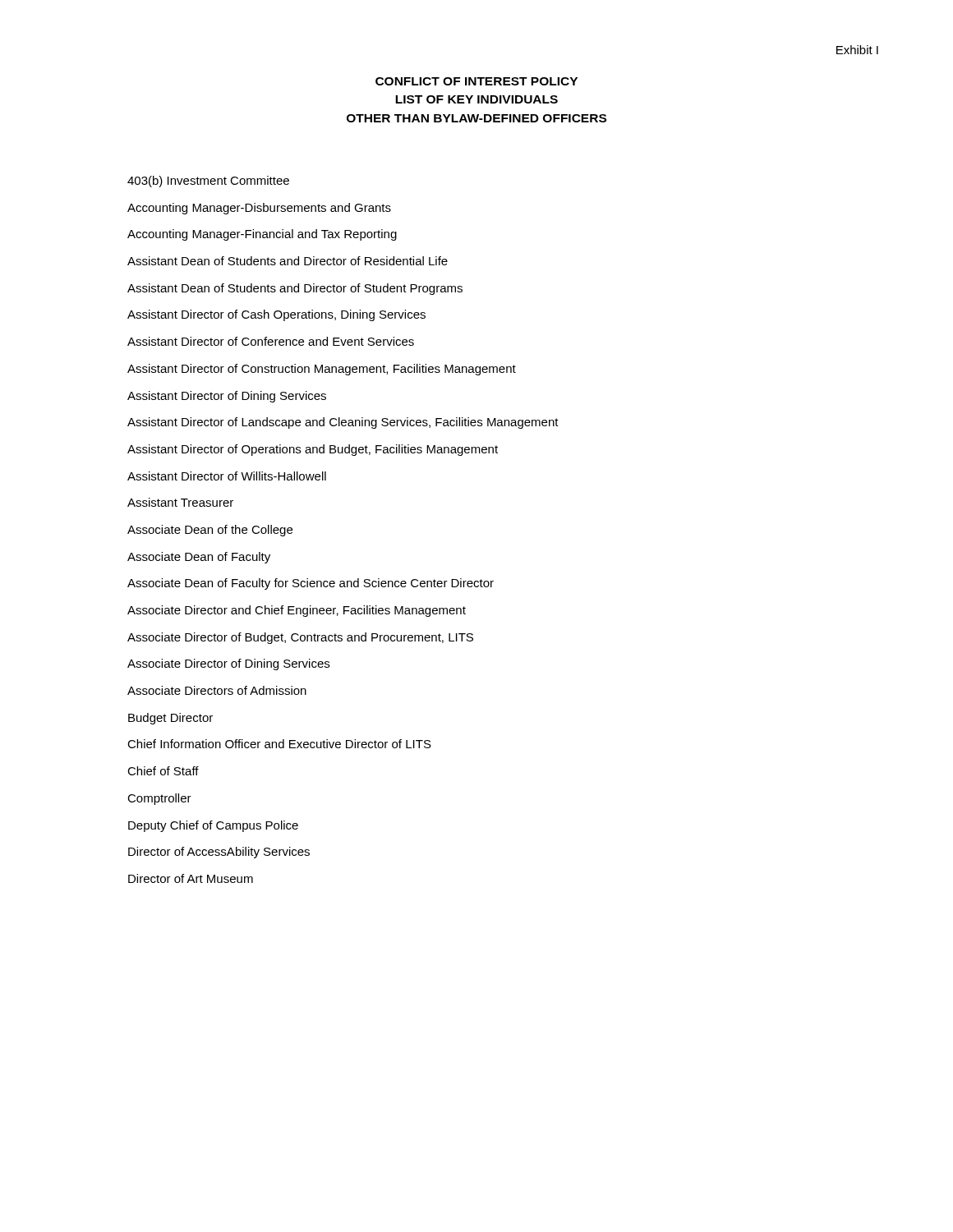Image resolution: width=953 pixels, height=1232 pixels.
Task: Find the element starting "Associate Director and Chief Engineer, Facilities Management"
Action: 297,610
